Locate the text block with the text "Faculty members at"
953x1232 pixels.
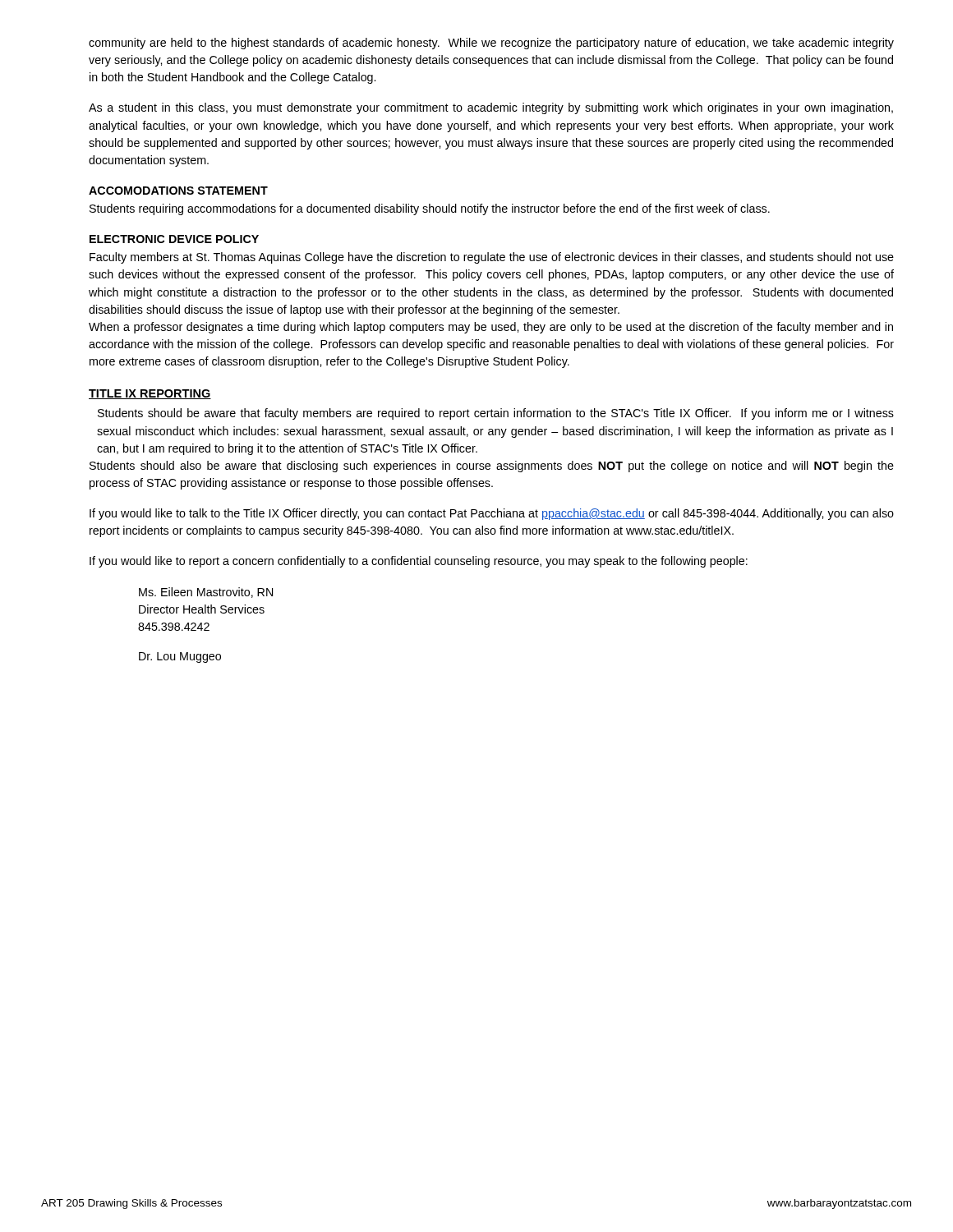click(491, 283)
